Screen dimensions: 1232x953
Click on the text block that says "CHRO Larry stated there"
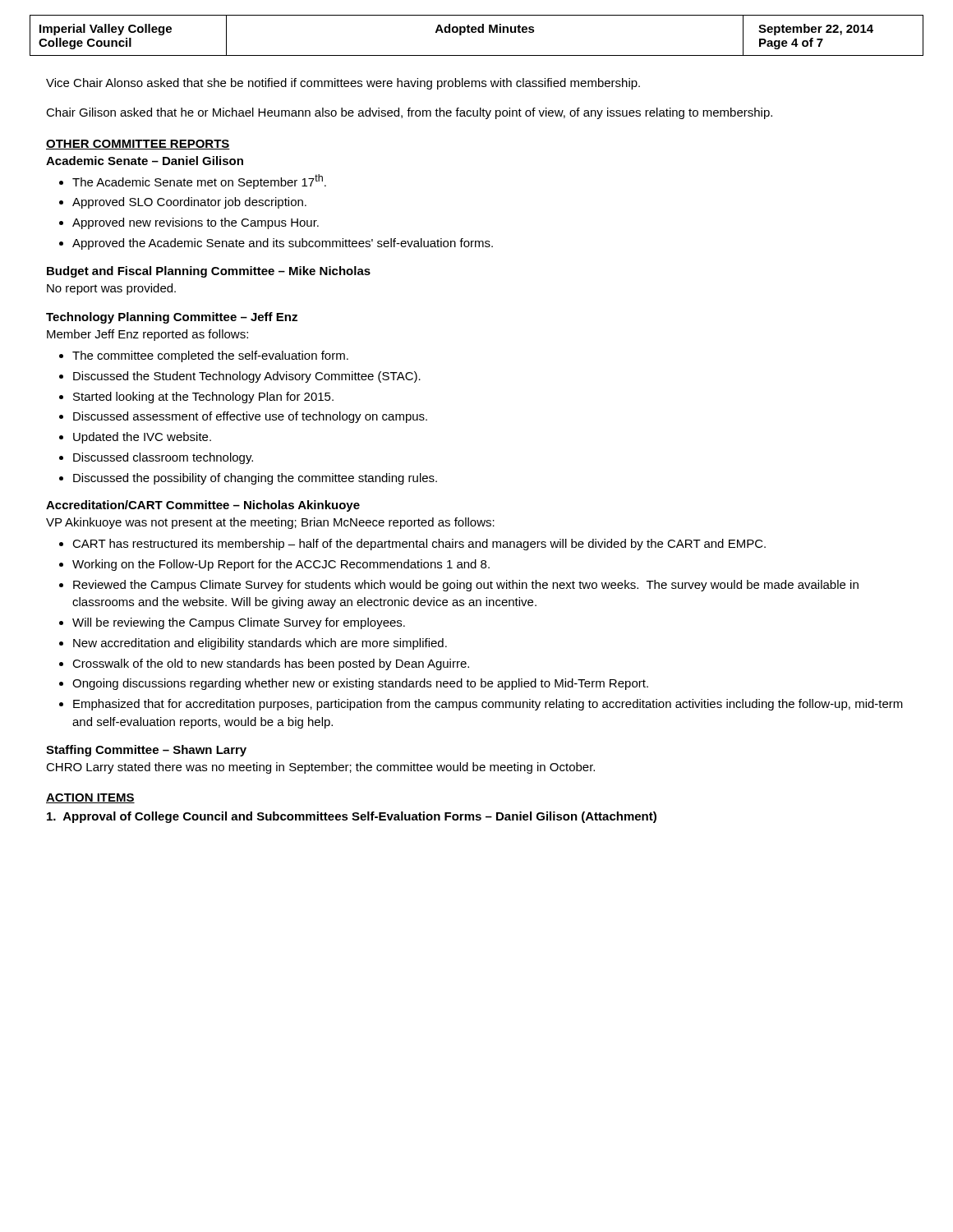tap(321, 766)
